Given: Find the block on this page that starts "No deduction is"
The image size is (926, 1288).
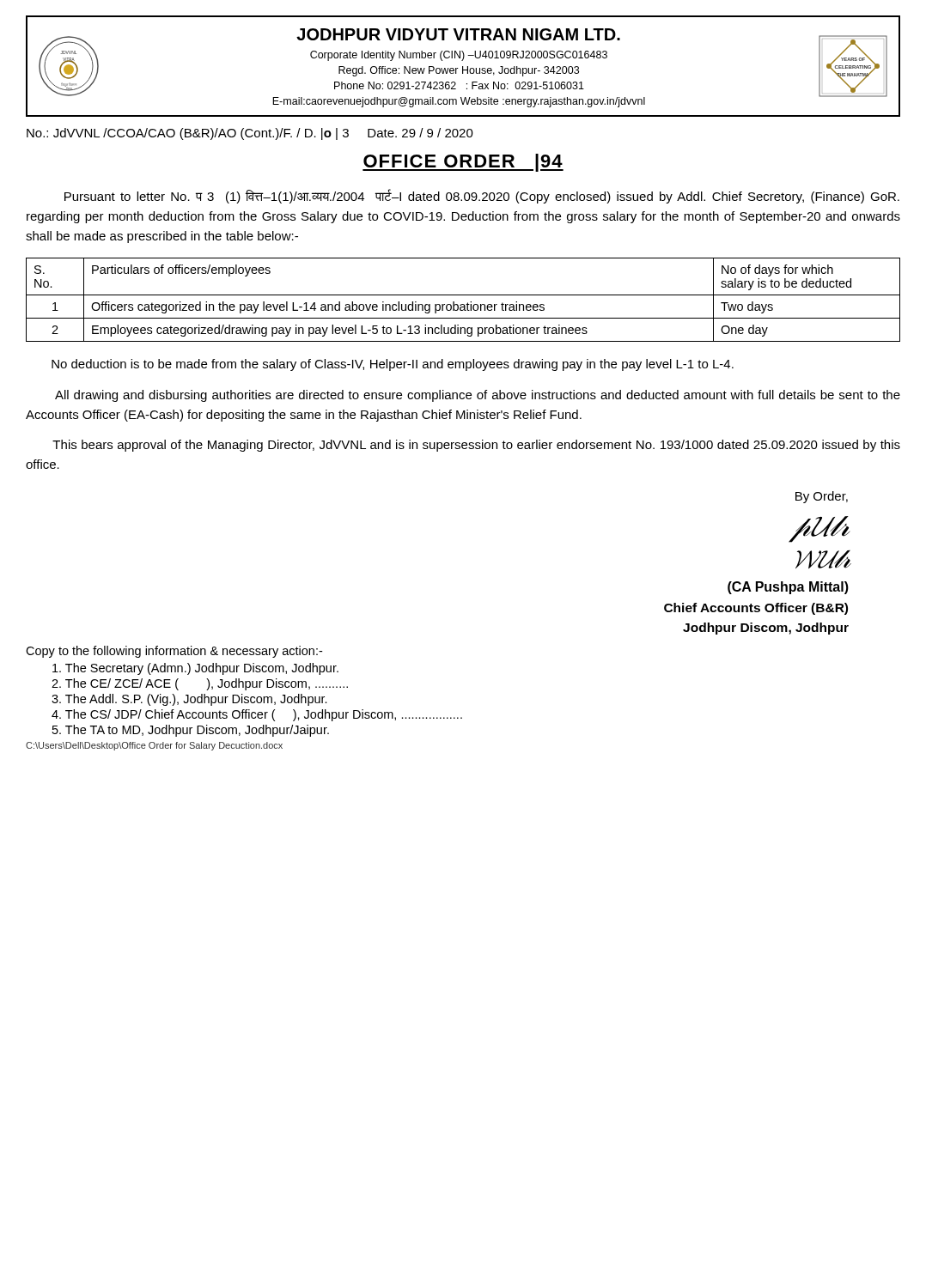Looking at the screenshot, I should click(463, 364).
